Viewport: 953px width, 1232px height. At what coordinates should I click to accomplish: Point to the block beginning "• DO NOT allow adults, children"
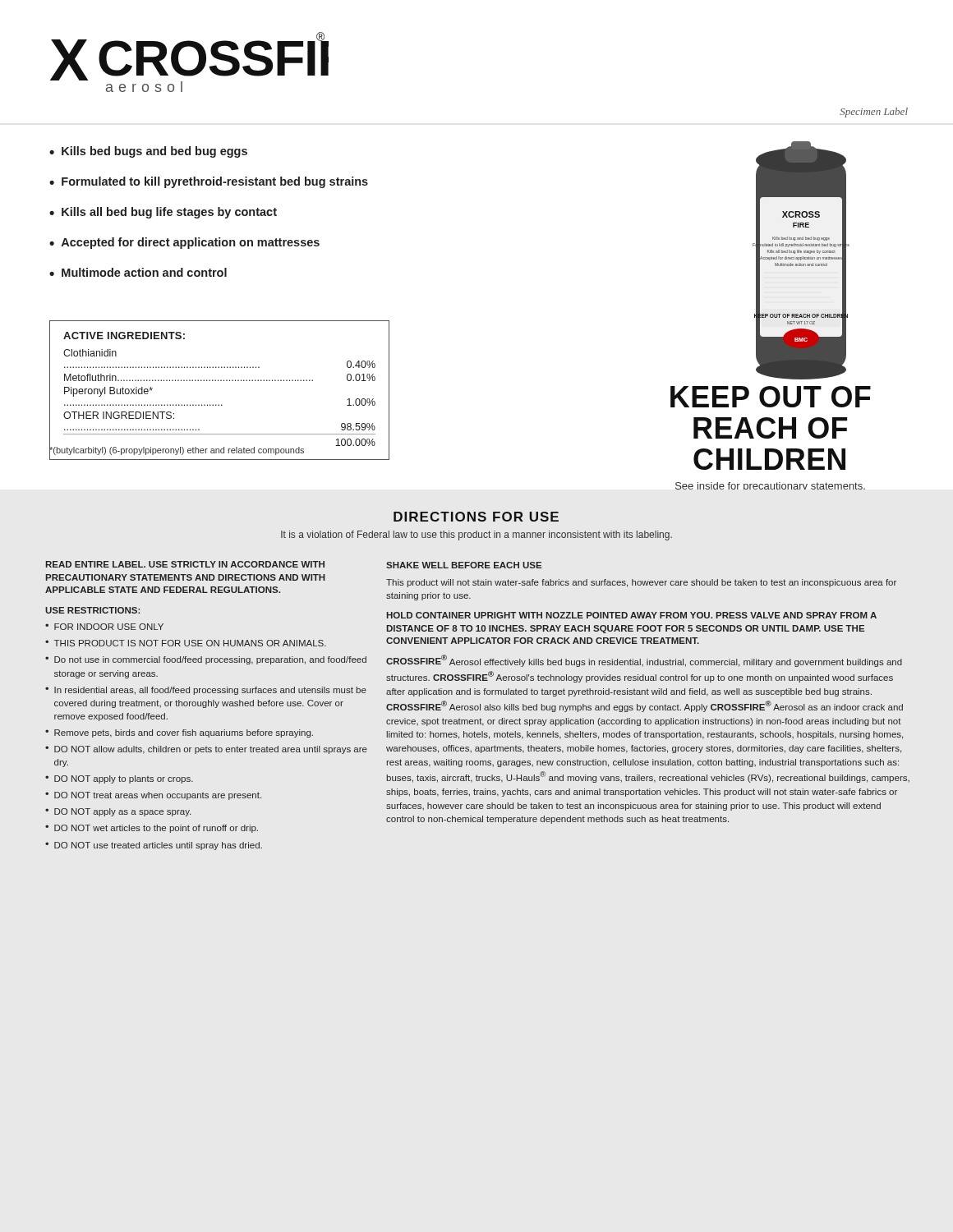click(207, 756)
